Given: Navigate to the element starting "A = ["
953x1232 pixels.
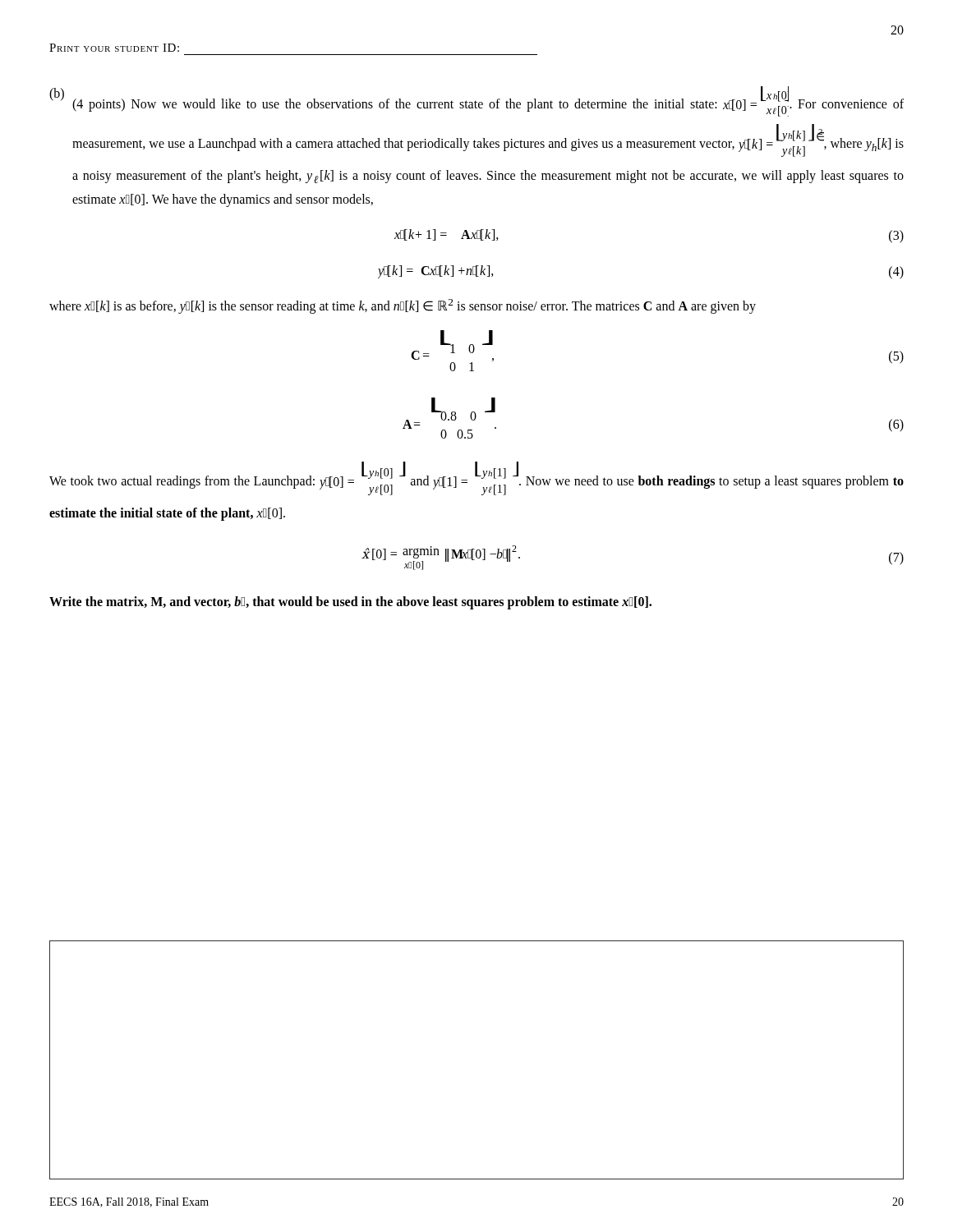Looking at the screenshot, I should (476, 423).
